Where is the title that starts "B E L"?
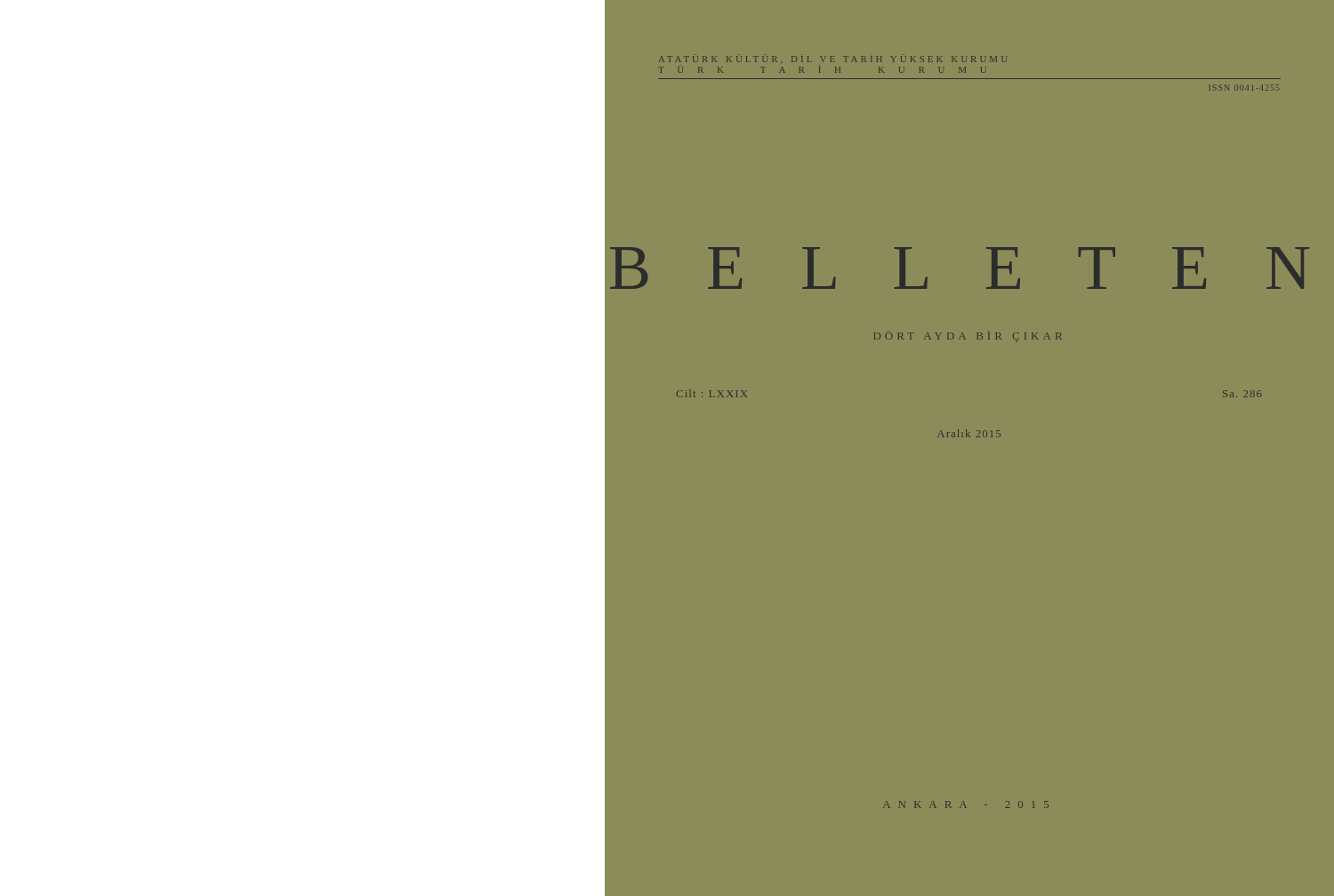Viewport: 1334px width, 896px height. click(x=969, y=268)
